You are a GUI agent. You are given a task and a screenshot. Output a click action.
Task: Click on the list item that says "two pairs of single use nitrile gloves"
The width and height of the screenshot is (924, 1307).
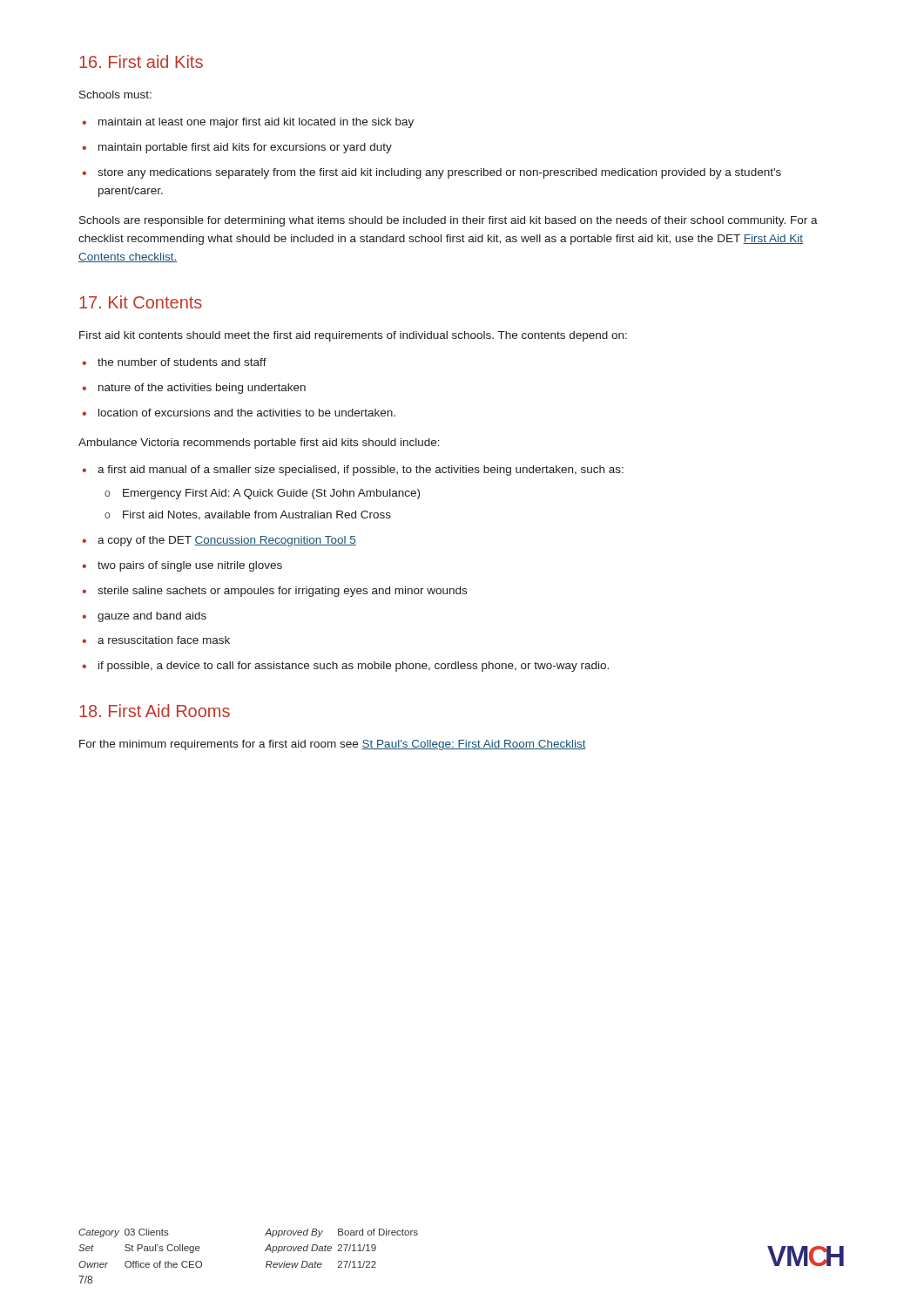190,565
